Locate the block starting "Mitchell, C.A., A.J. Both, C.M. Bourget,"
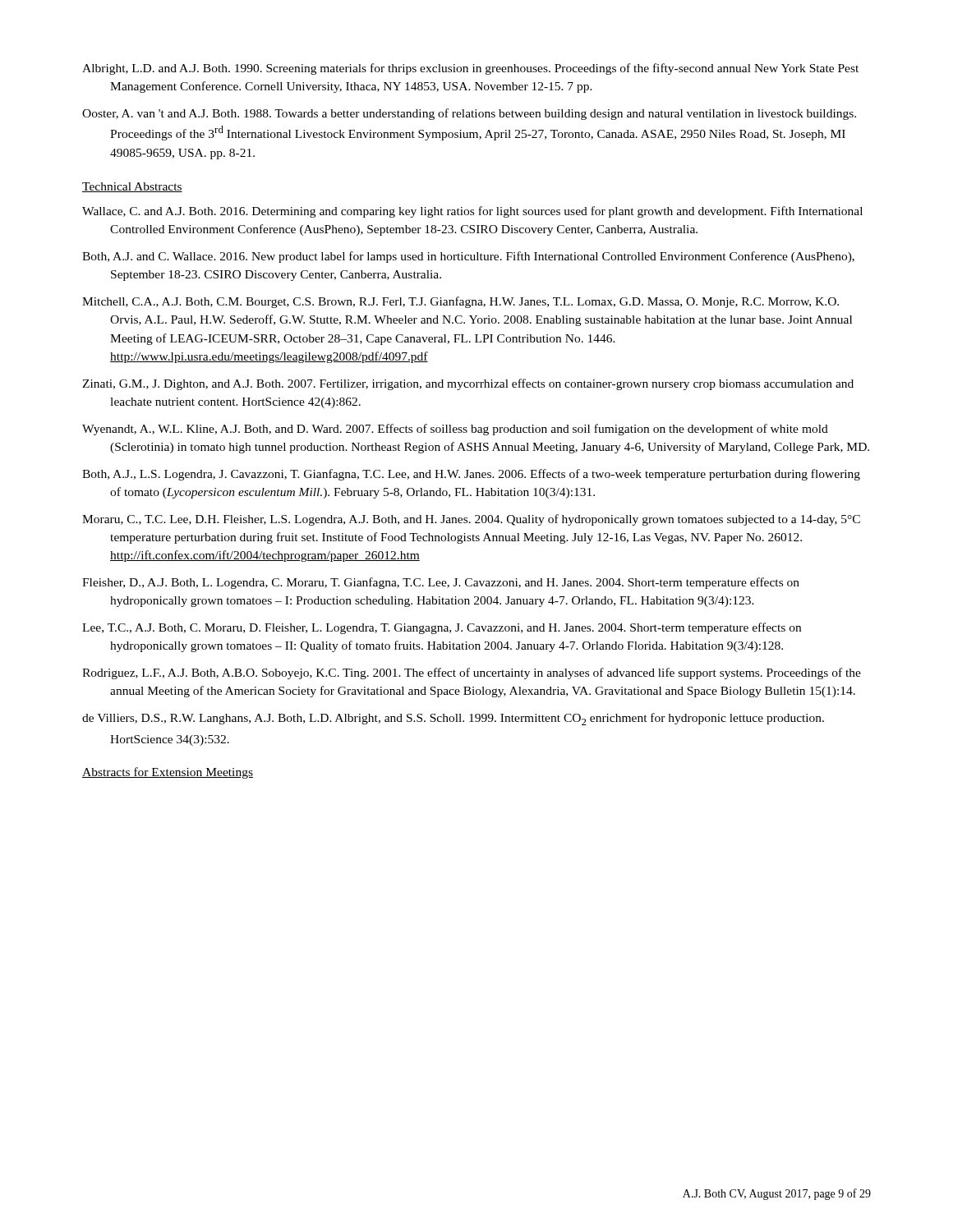 pos(467,329)
